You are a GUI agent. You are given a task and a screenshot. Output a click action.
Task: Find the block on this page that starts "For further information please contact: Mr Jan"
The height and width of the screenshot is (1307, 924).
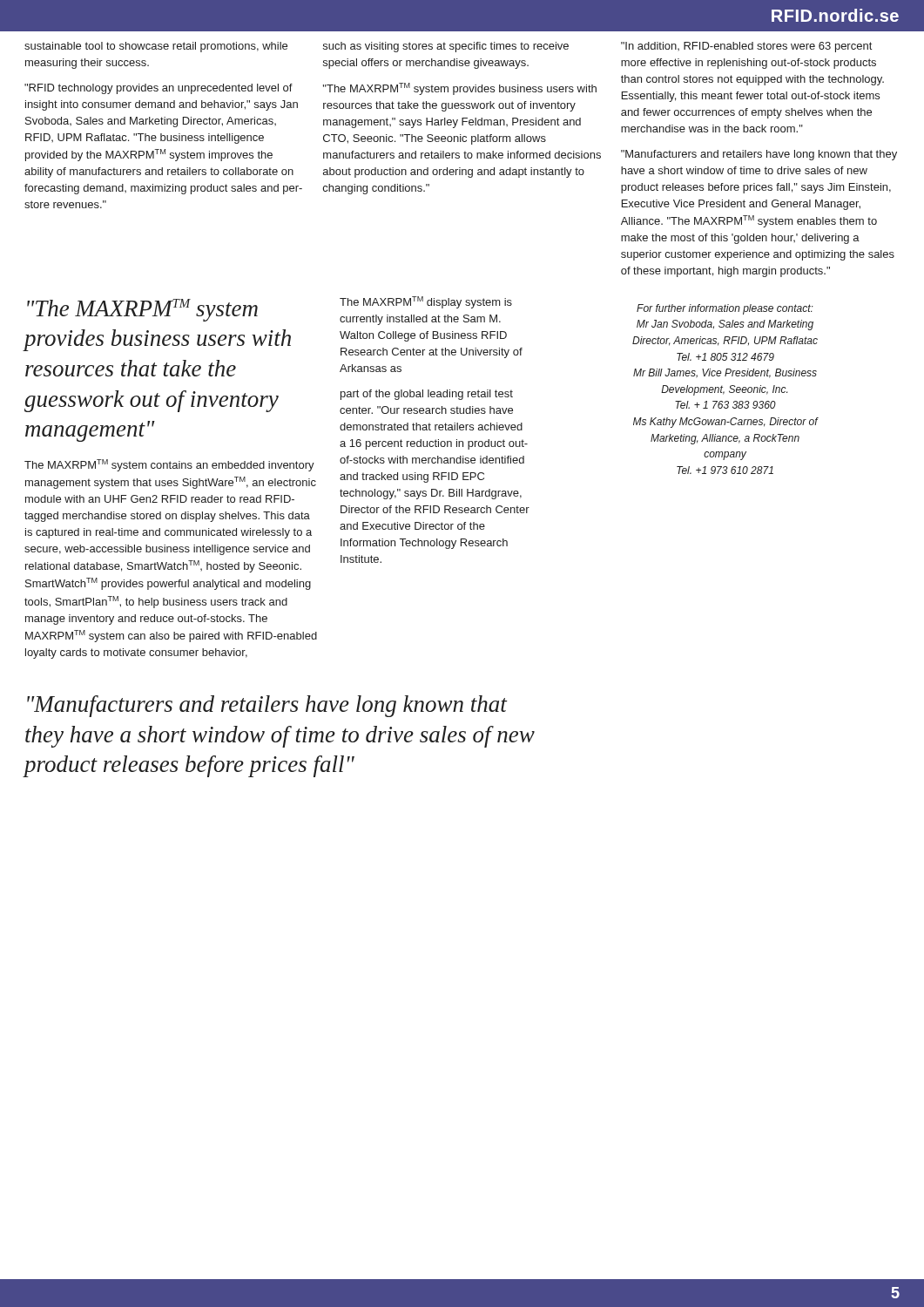pyautogui.click(x=725, y=389)
